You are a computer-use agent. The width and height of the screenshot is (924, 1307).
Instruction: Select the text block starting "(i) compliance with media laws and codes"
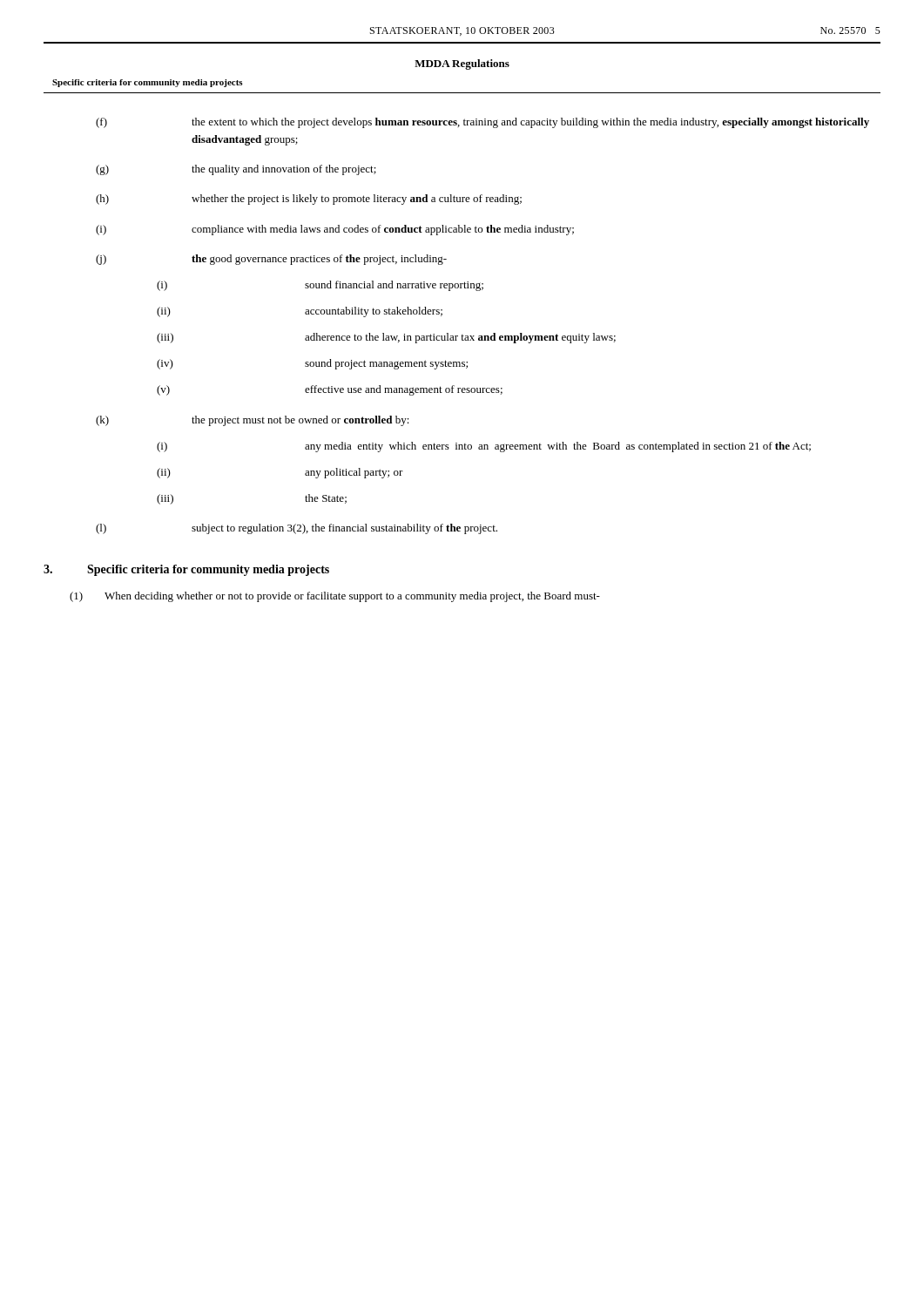[460, 229]
